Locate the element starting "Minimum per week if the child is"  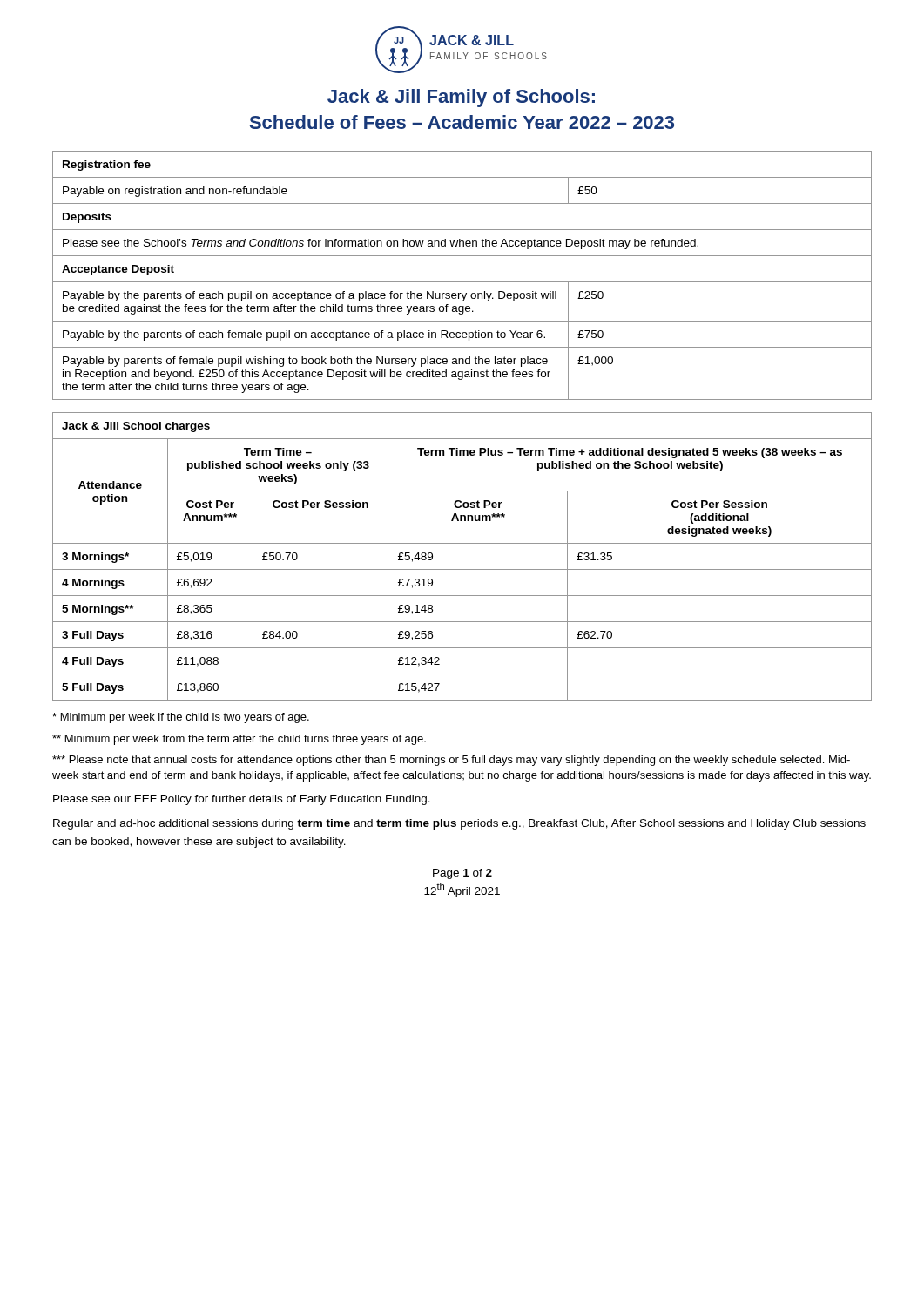pos(181,717)
